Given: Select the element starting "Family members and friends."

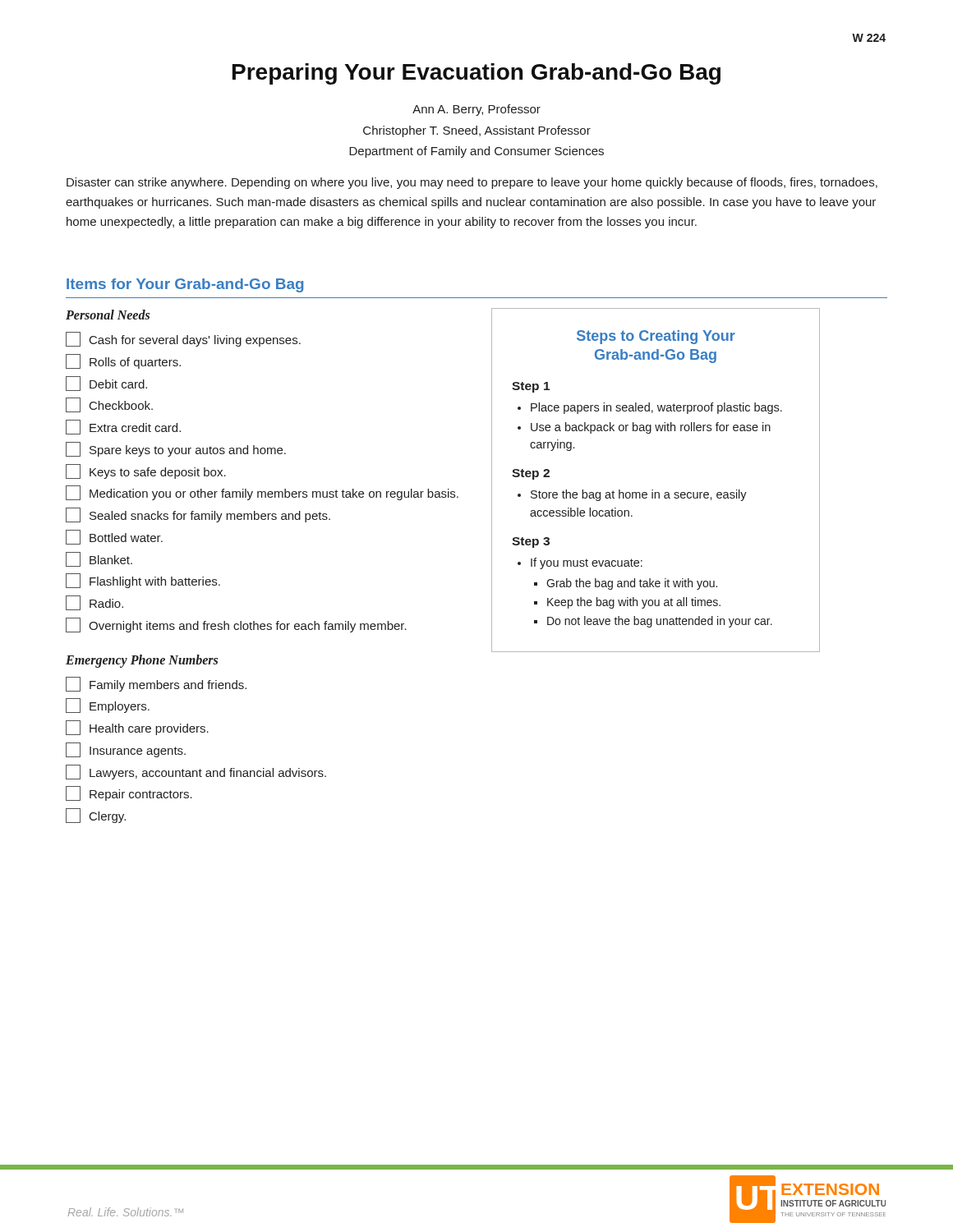Looking at the screenshot, I should click(x=157, y=684).
